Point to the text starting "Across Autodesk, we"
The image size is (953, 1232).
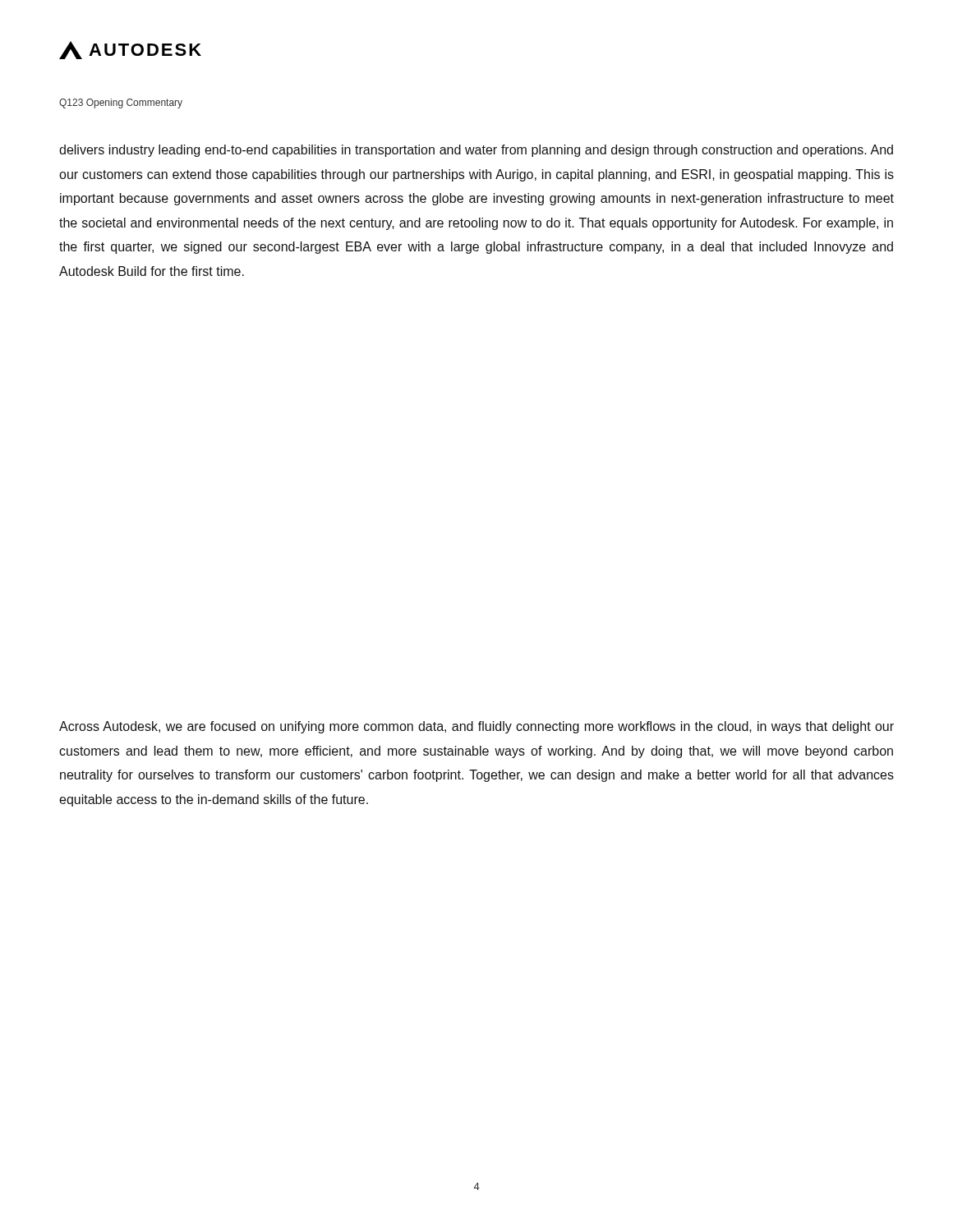pyautogui.click(x=476, y=763)
